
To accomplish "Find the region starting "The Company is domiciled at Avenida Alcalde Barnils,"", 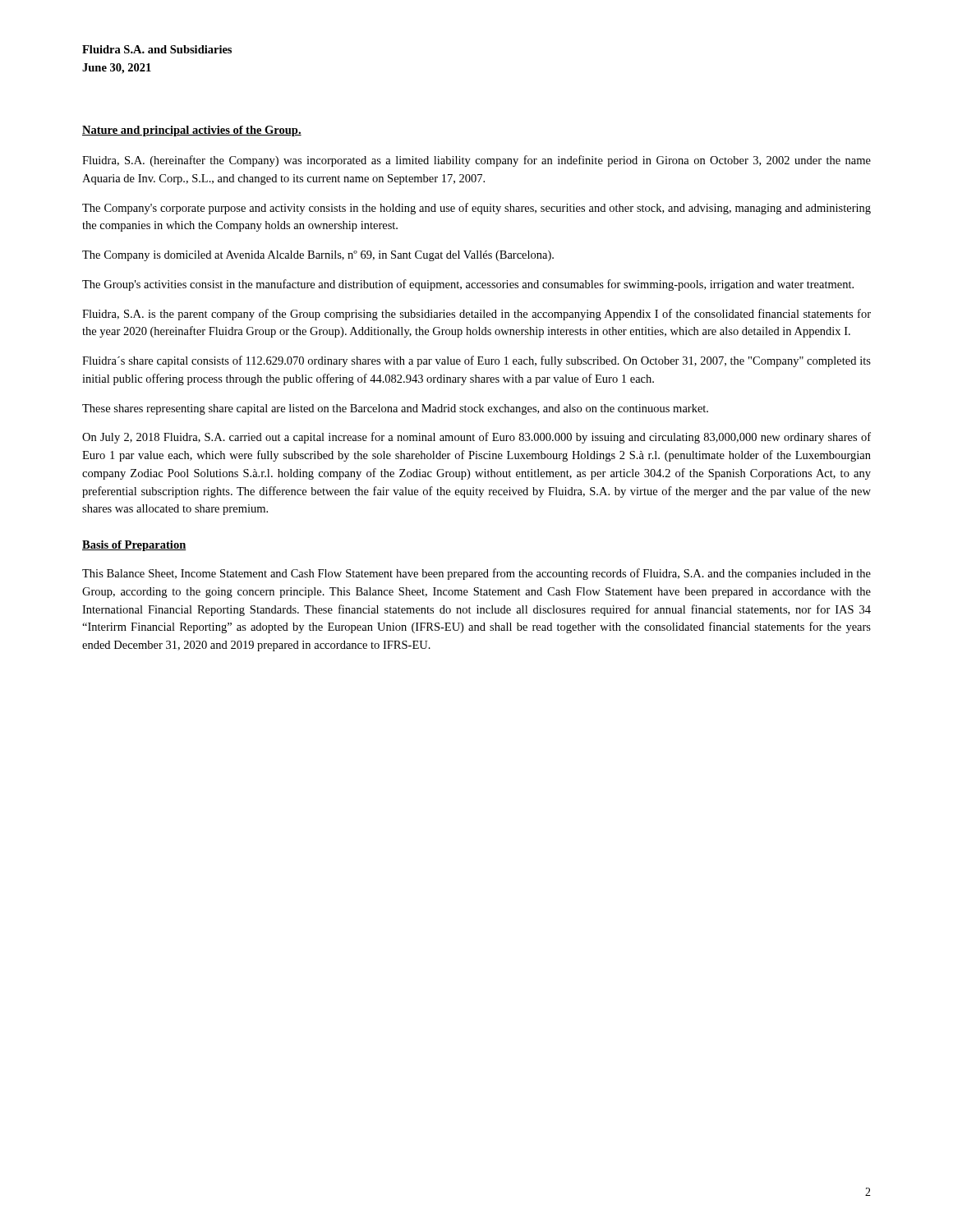I will (318, 255).
